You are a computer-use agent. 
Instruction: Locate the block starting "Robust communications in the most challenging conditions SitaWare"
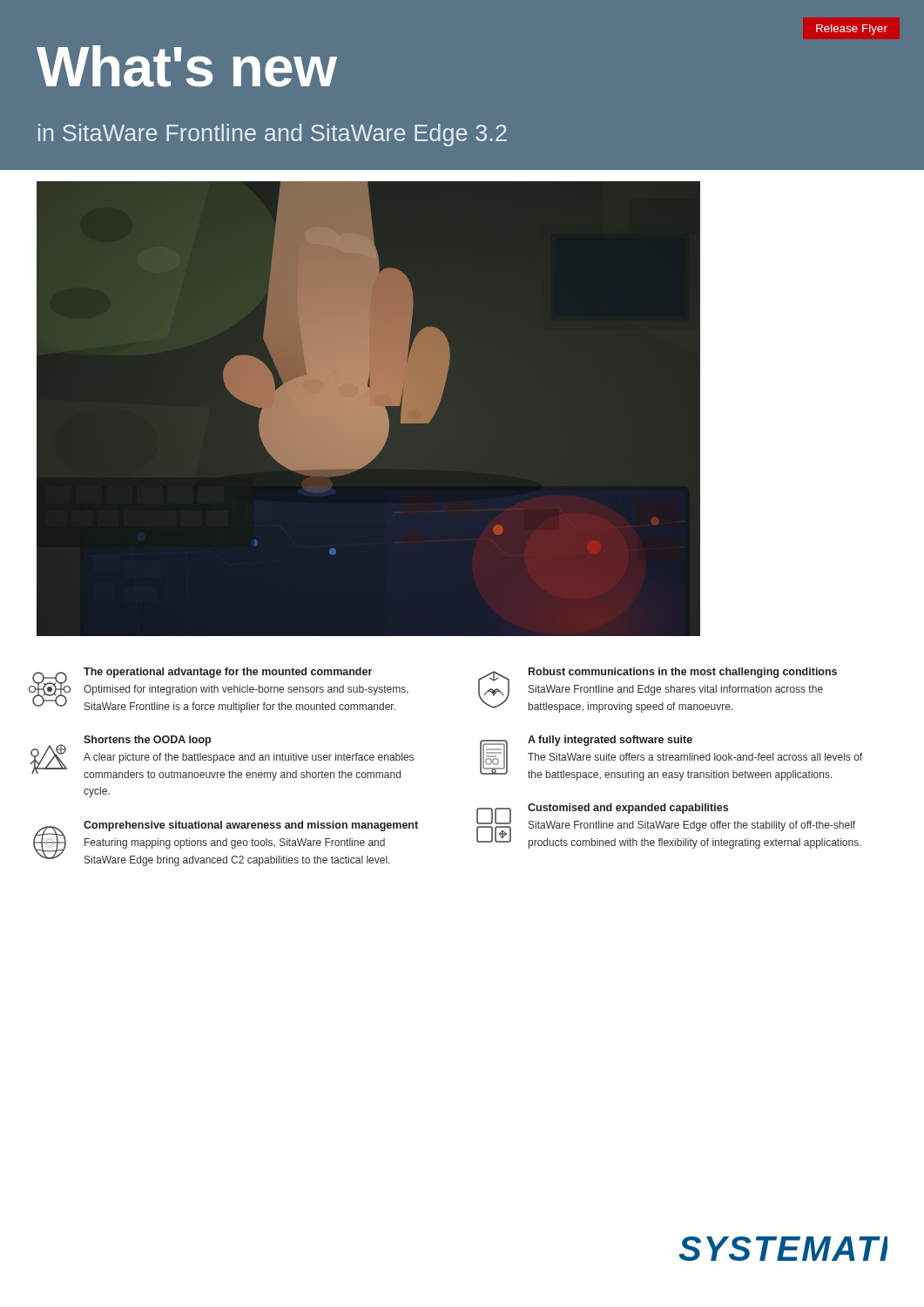pyautogui.click(x=673, y=690)
